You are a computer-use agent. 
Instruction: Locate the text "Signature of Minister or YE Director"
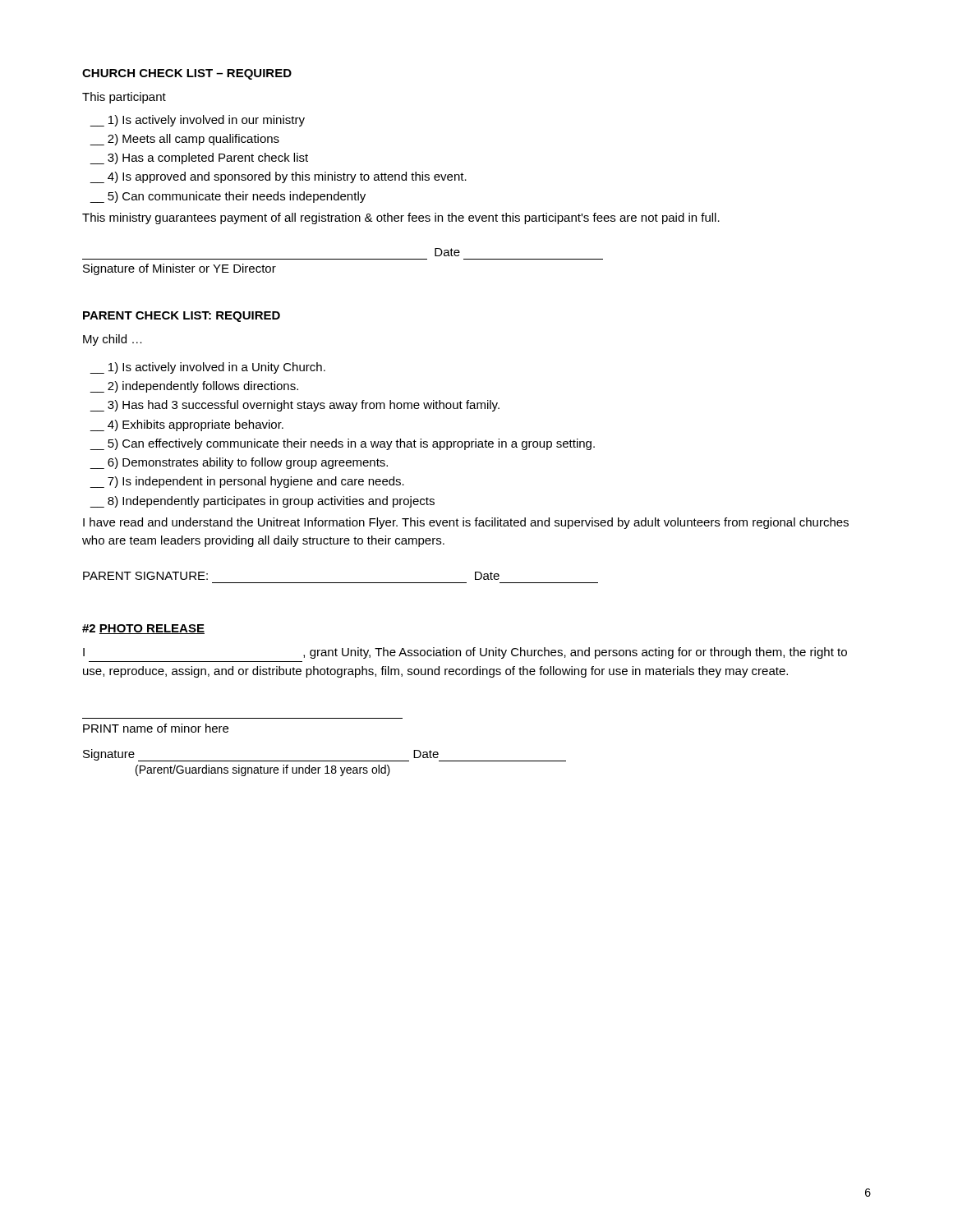(x=179, y=268)
